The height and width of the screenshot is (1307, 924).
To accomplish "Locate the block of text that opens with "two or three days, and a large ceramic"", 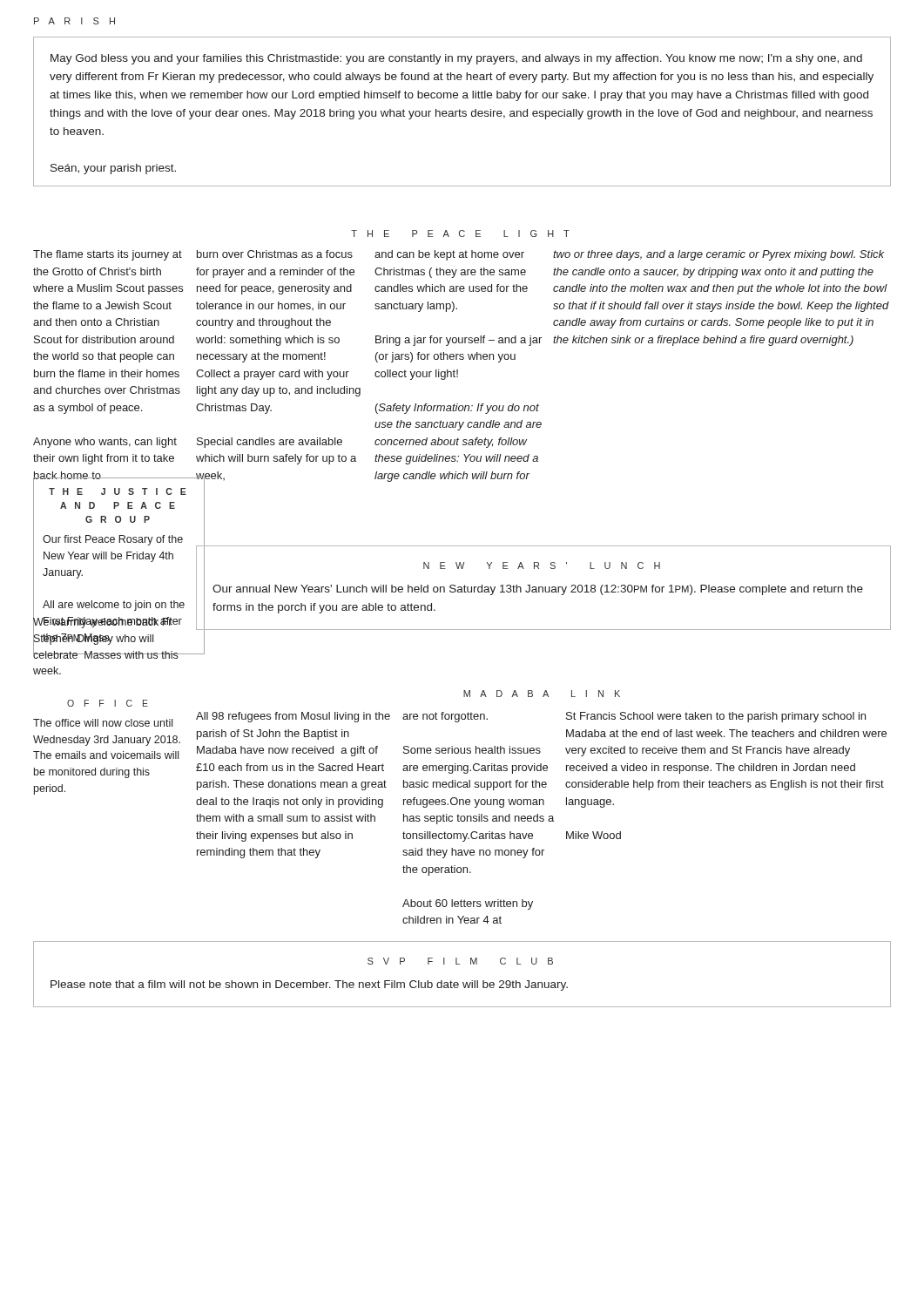I will 721,296.
